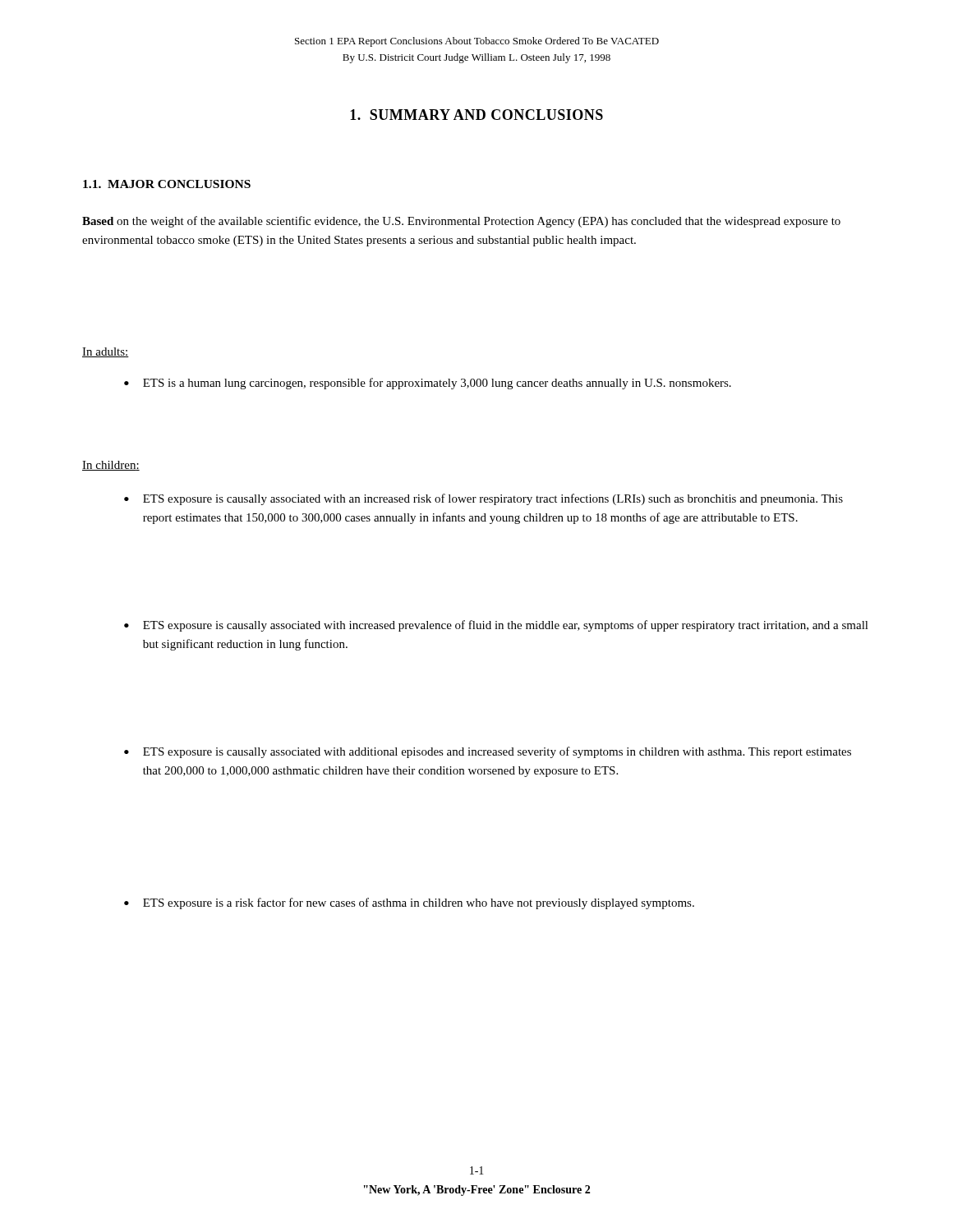Click where it says "1. SUMMARY AND CONCLUSIONS"

click(x=476, y=115)
